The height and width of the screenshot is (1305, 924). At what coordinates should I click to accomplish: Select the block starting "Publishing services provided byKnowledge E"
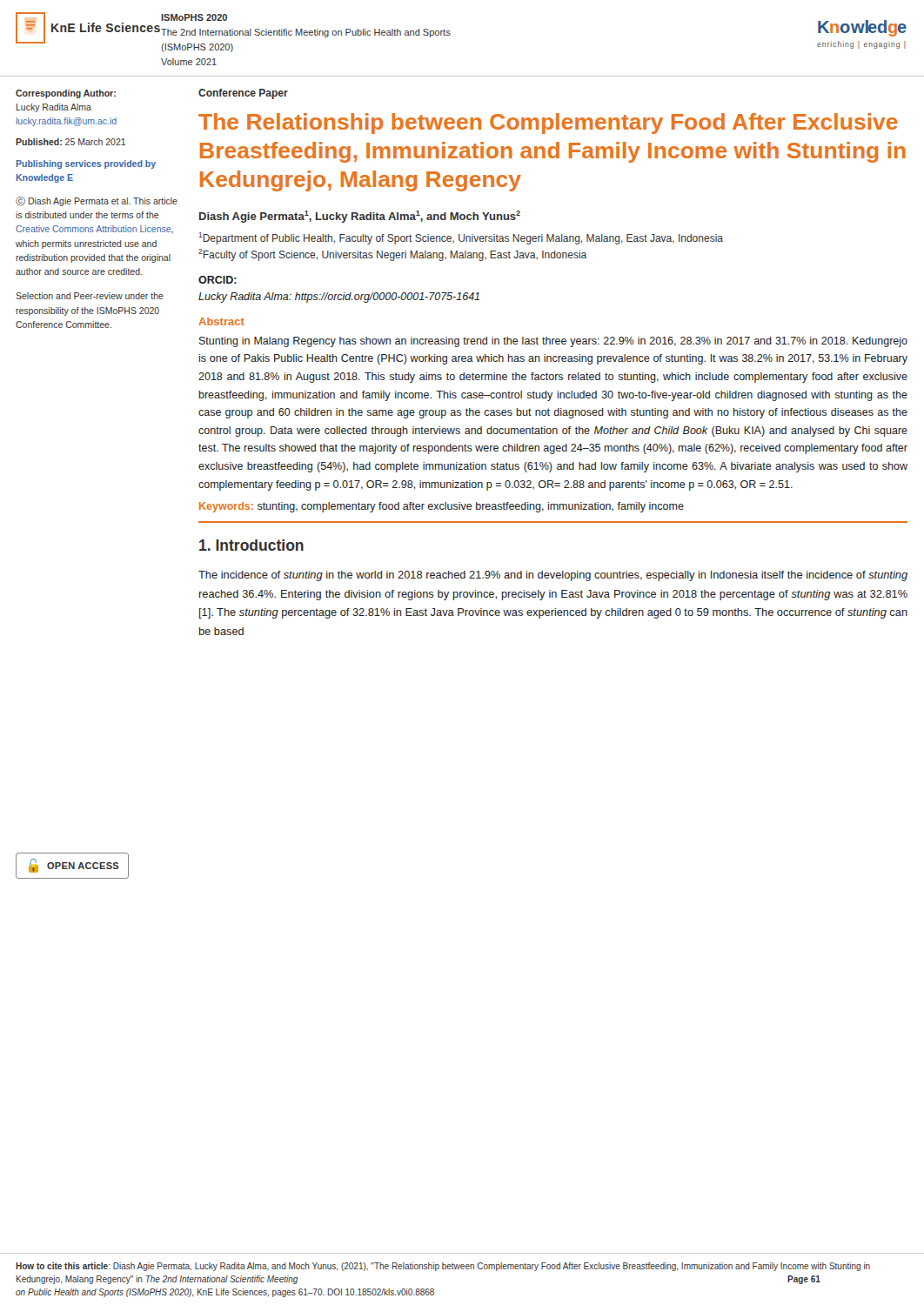[86, 171]
